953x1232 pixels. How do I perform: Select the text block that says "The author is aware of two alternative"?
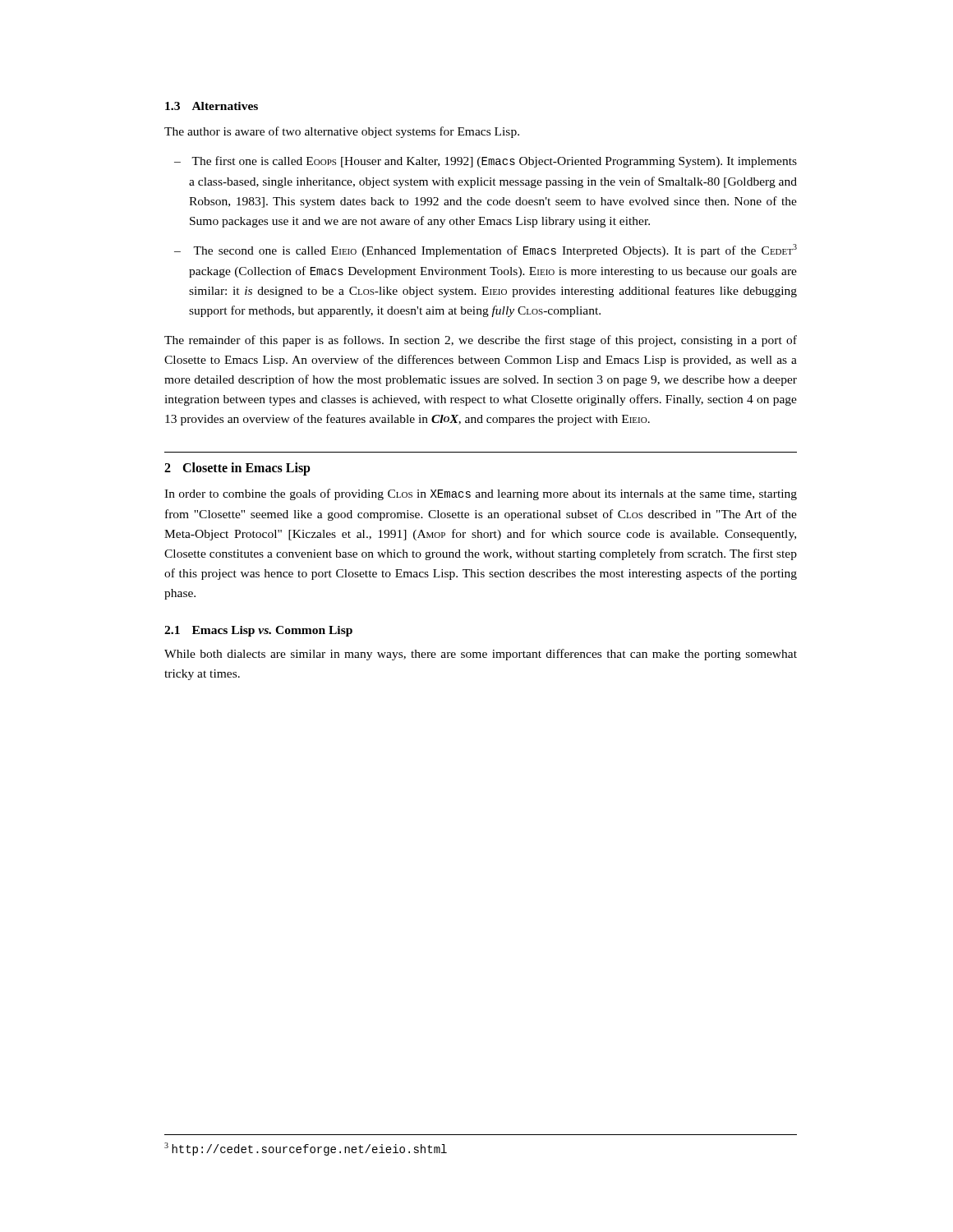click(x=481, y=131)
